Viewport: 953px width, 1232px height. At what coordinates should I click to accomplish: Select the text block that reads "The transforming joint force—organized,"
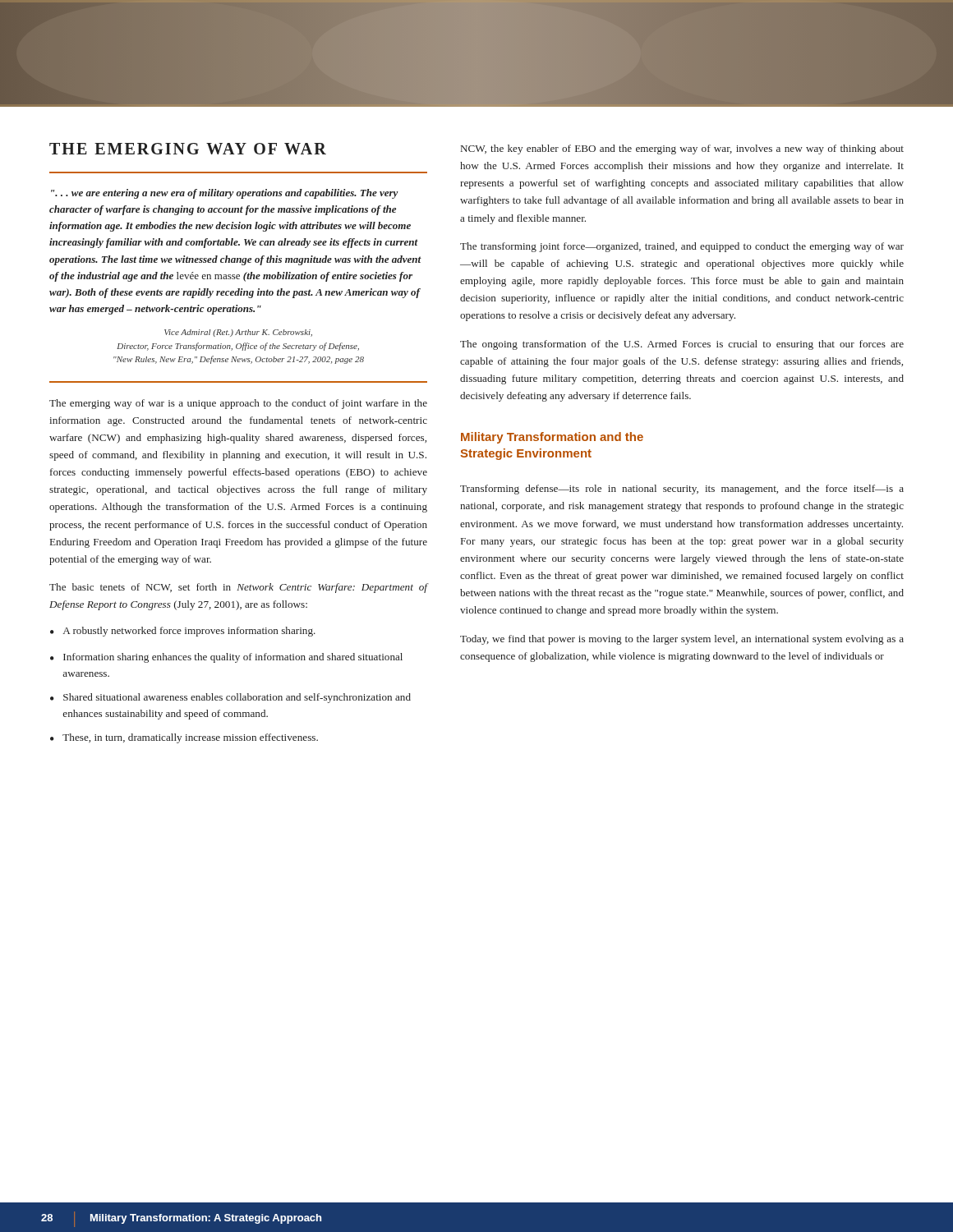[x=682, y=281]
